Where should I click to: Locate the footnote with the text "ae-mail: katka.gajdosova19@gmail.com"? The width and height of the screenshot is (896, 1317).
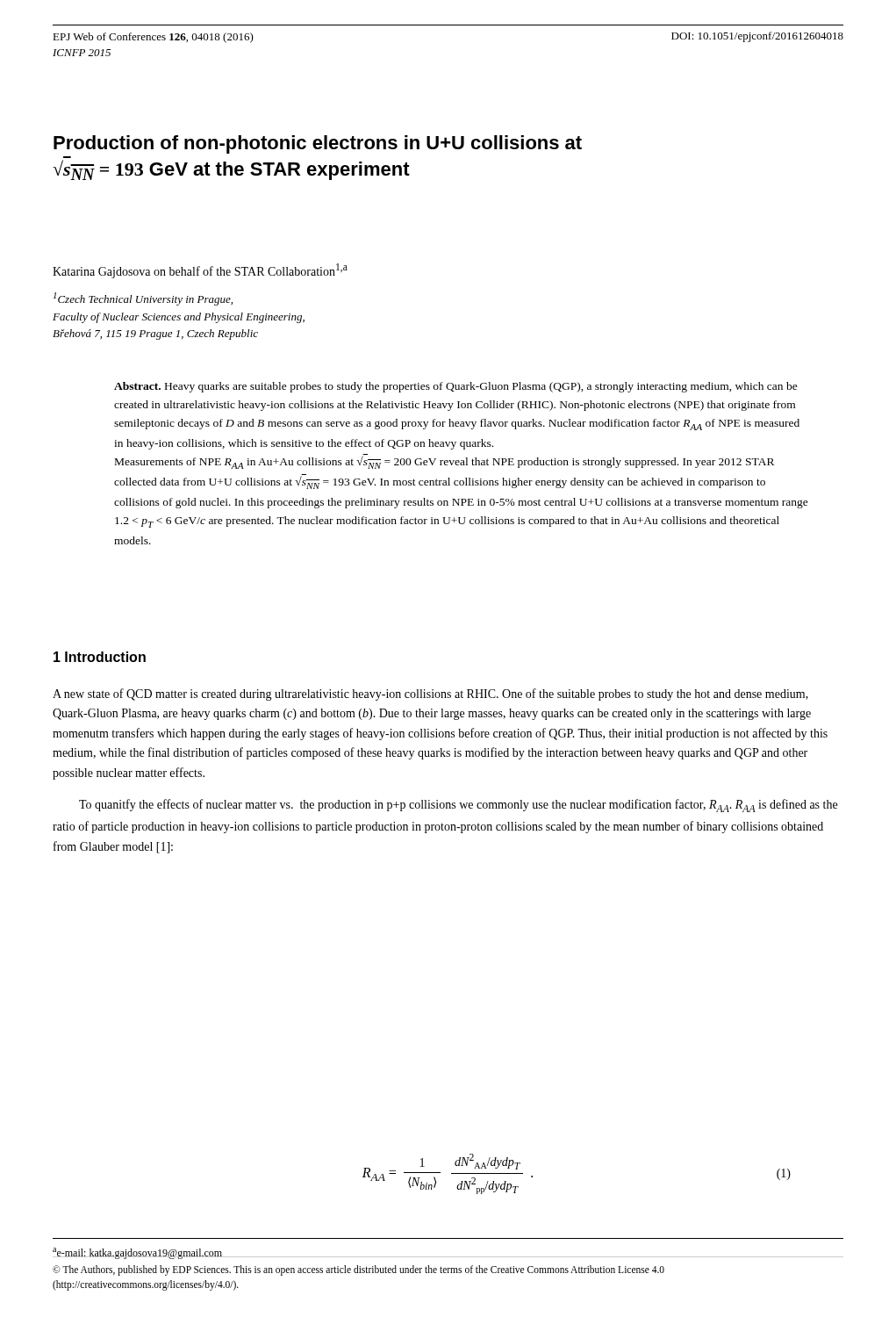[137, 1252]
